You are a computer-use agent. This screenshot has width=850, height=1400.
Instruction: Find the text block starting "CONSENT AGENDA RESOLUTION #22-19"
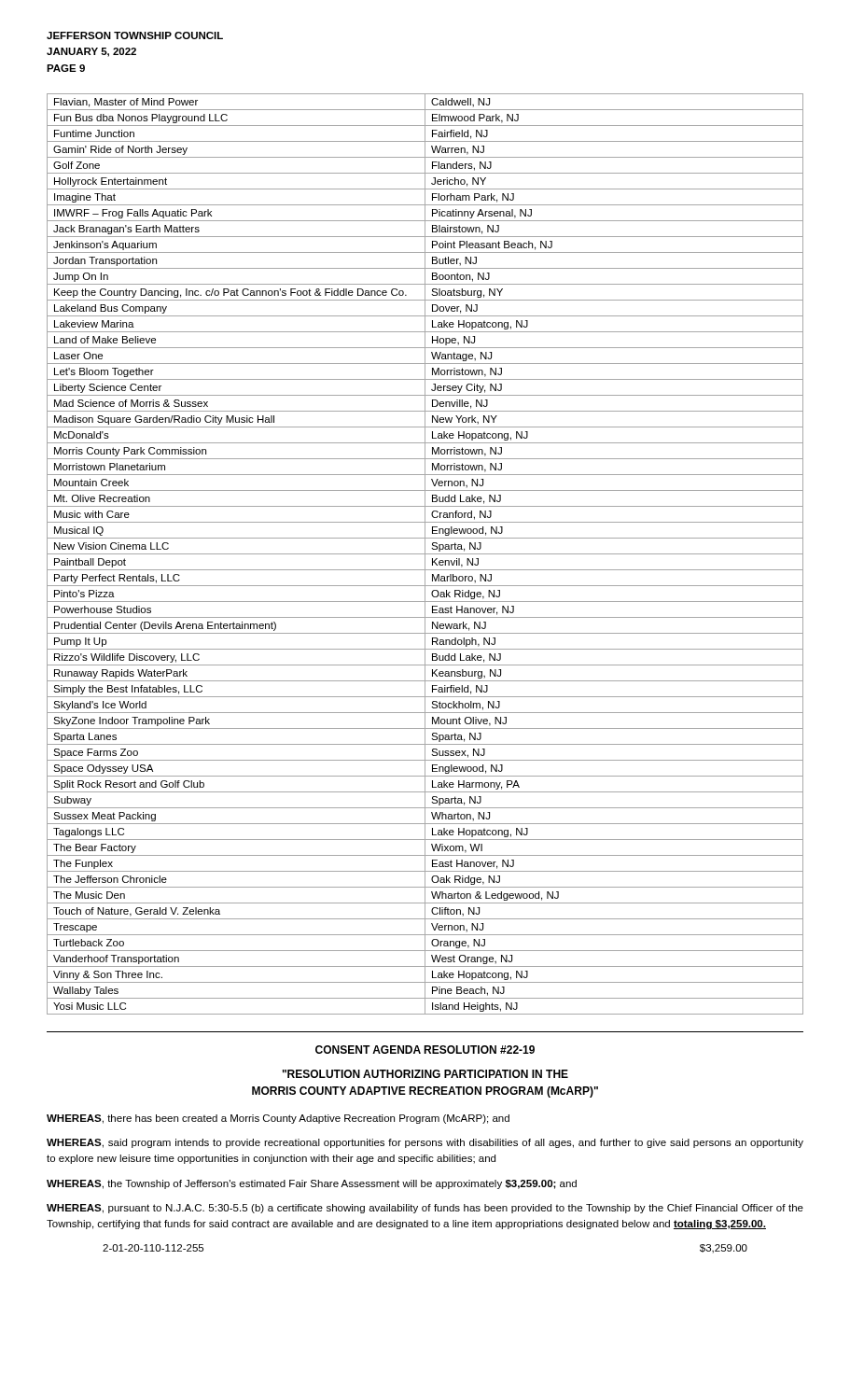425,1050
